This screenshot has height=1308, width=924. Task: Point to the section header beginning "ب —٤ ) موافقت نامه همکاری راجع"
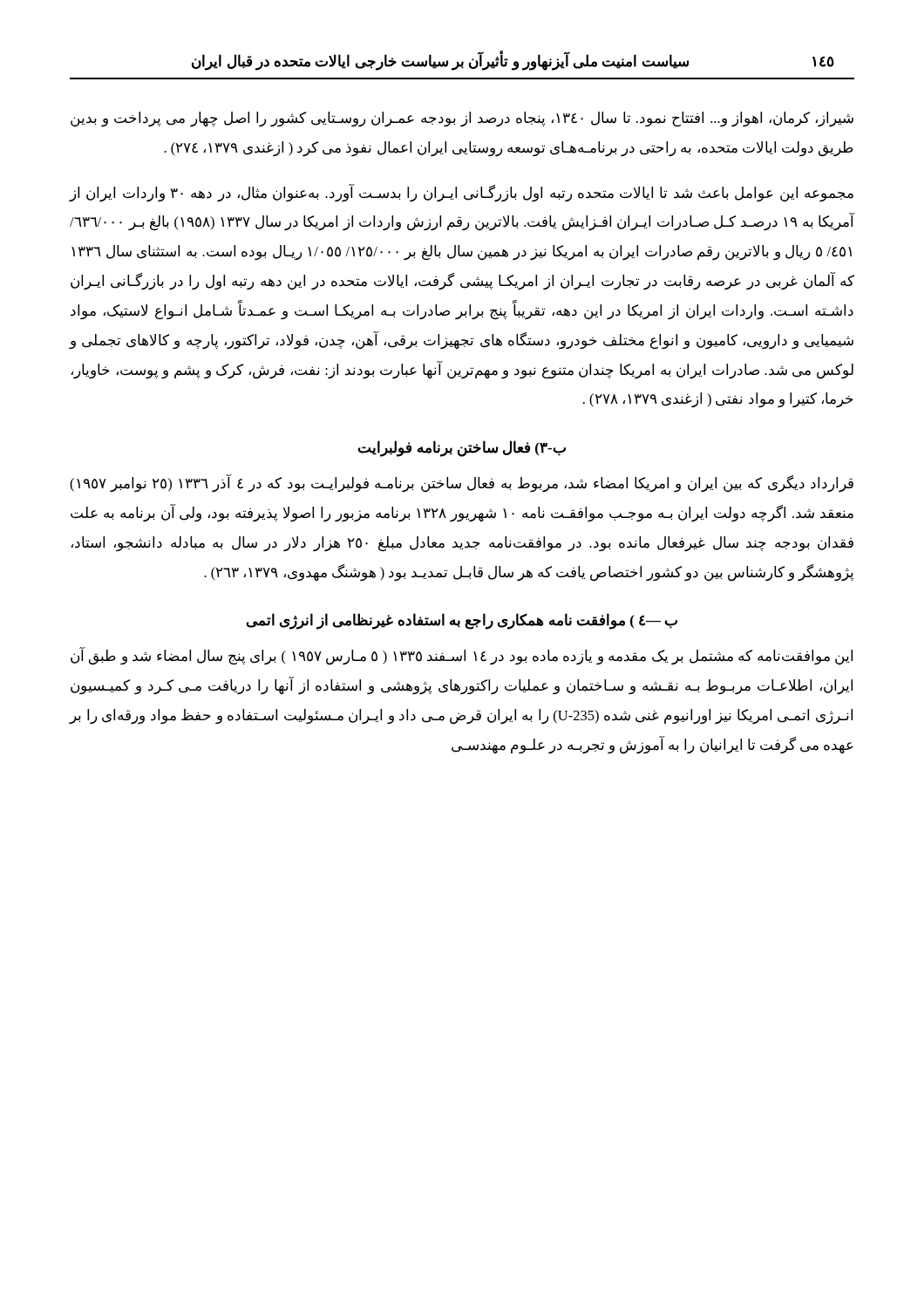coord(462,621)
